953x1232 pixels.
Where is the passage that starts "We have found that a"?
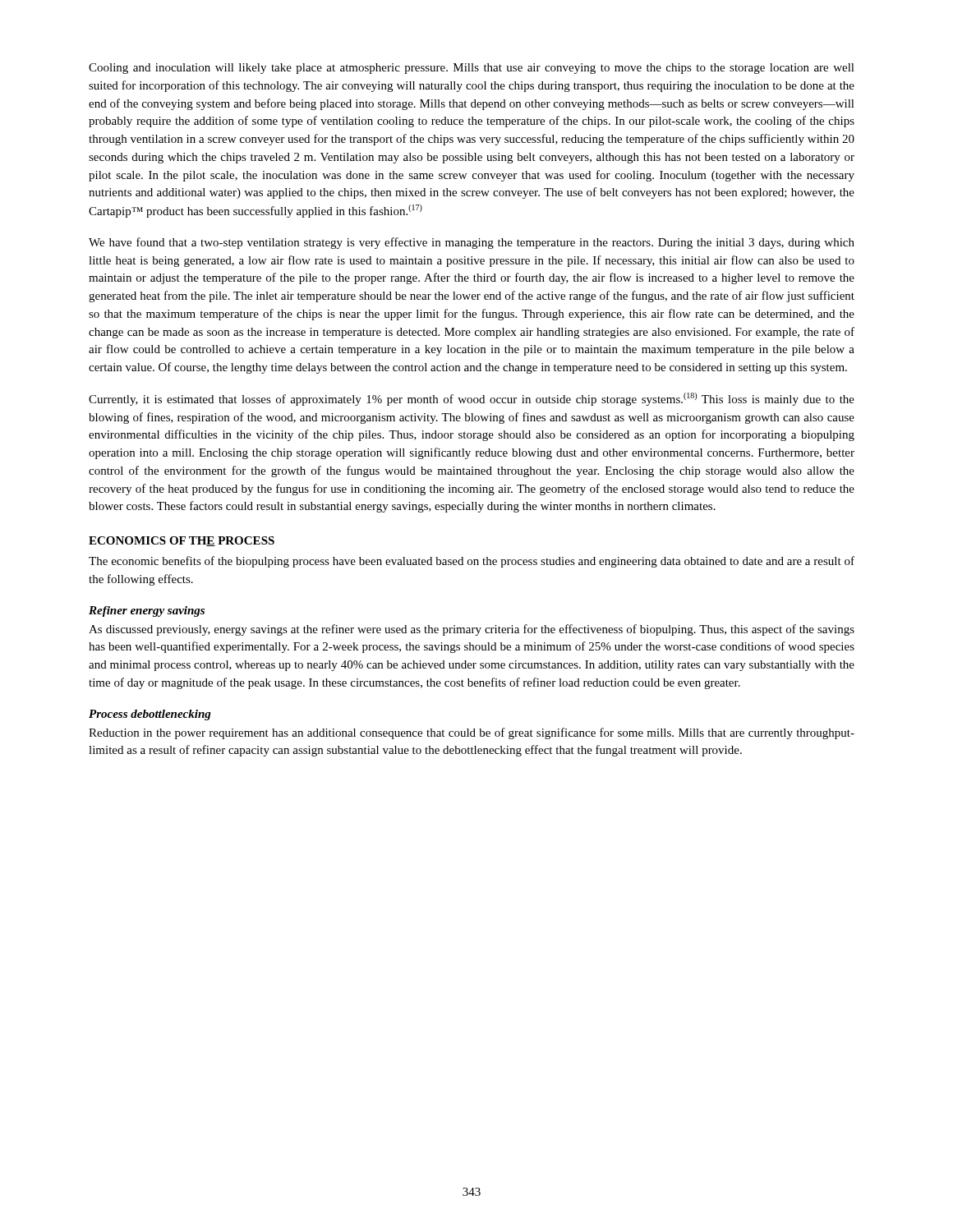(x=472, y=305)
